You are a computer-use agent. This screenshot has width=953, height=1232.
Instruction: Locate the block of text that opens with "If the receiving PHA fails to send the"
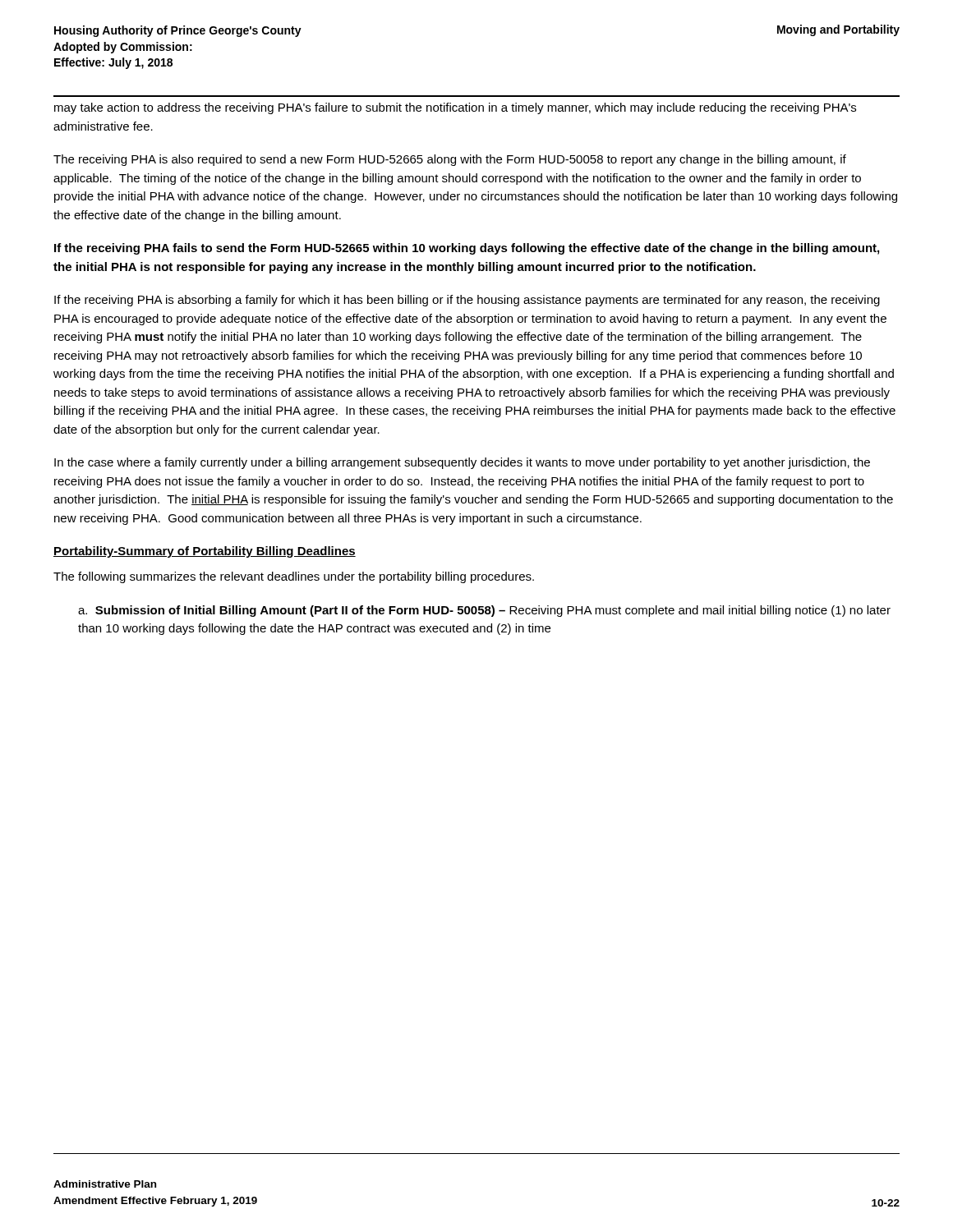(x=467, y=257)
